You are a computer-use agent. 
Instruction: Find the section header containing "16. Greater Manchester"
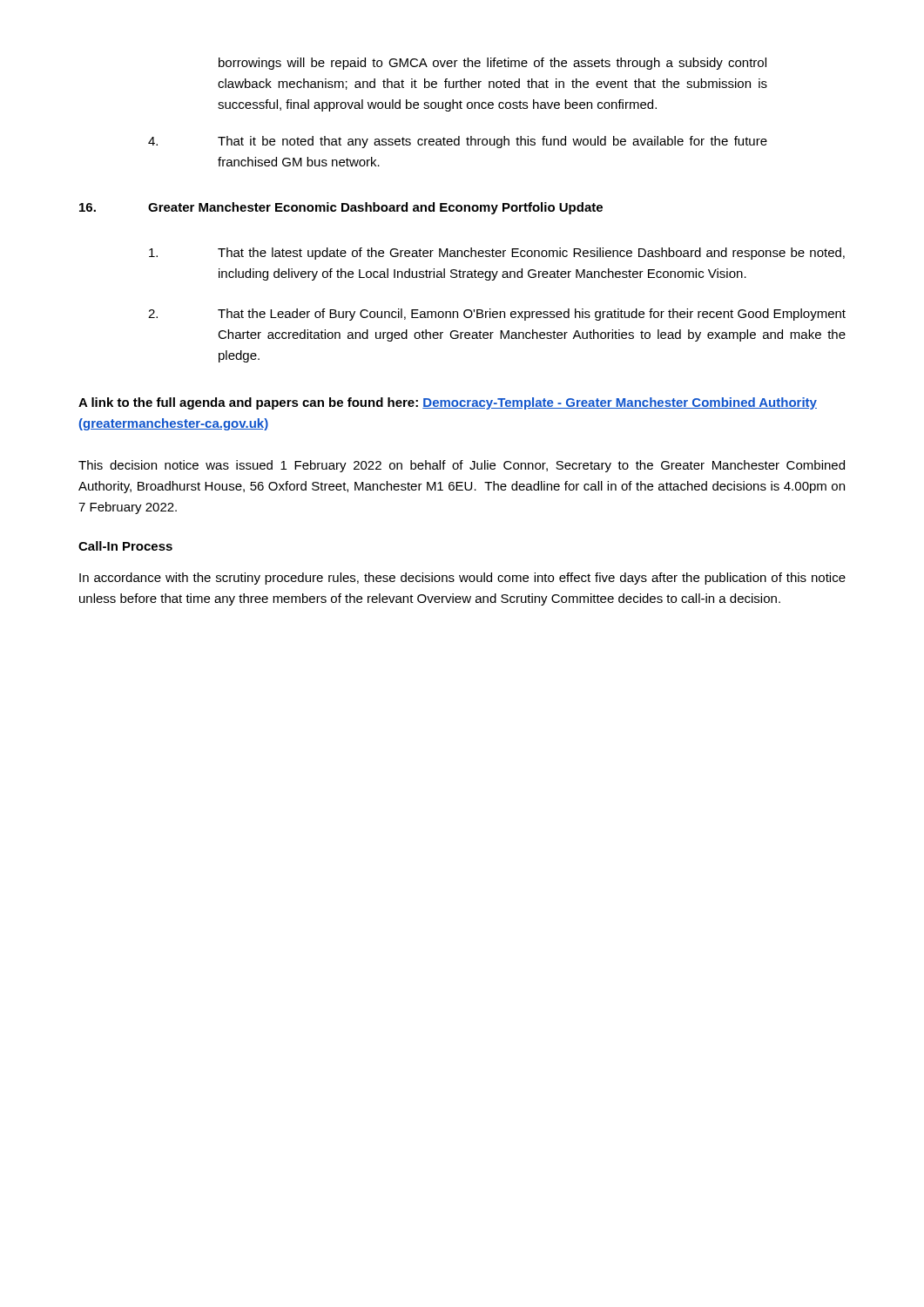(x=462, y=207)
